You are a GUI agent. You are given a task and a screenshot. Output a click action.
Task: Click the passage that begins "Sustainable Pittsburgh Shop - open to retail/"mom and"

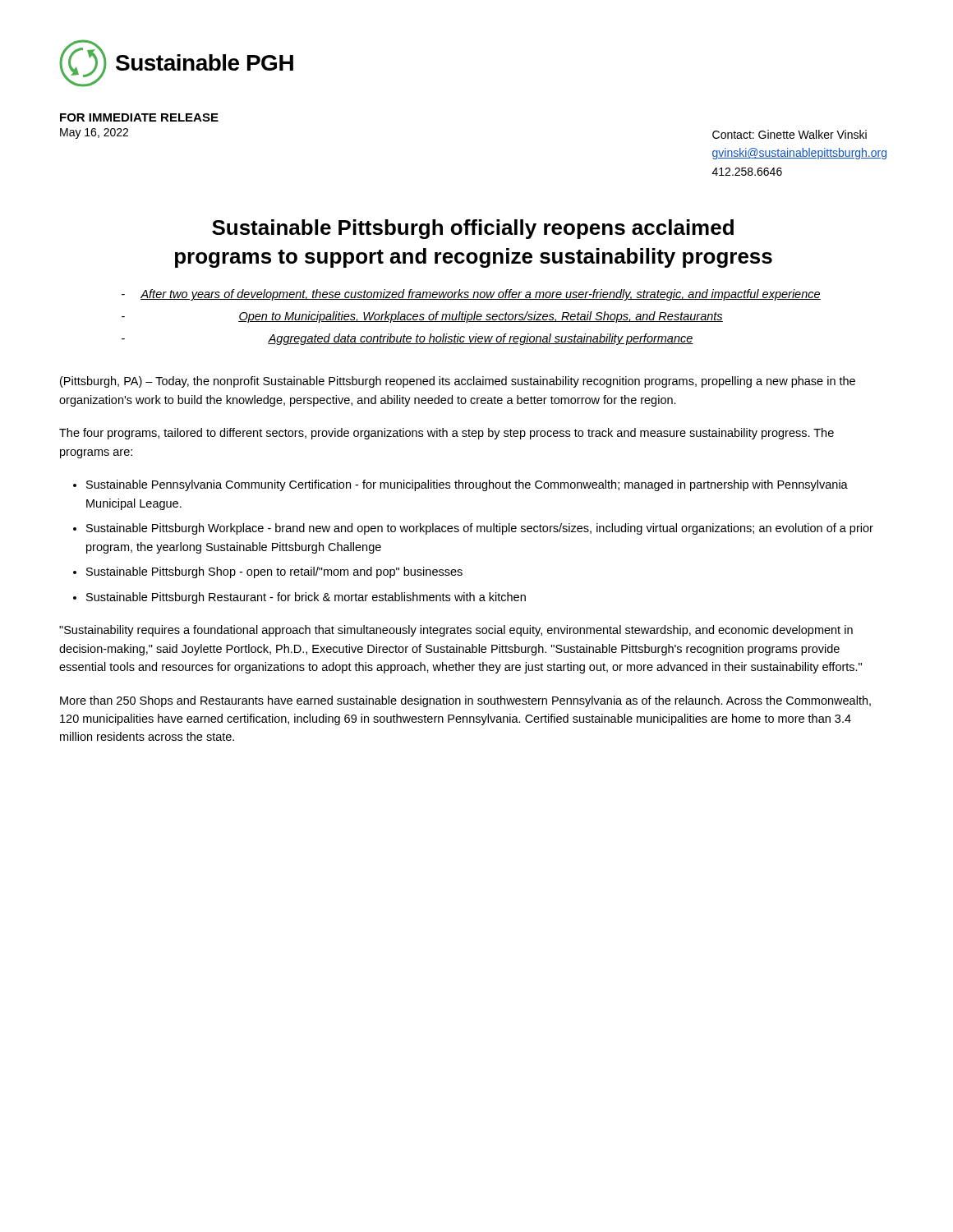[x=274, y=572]
